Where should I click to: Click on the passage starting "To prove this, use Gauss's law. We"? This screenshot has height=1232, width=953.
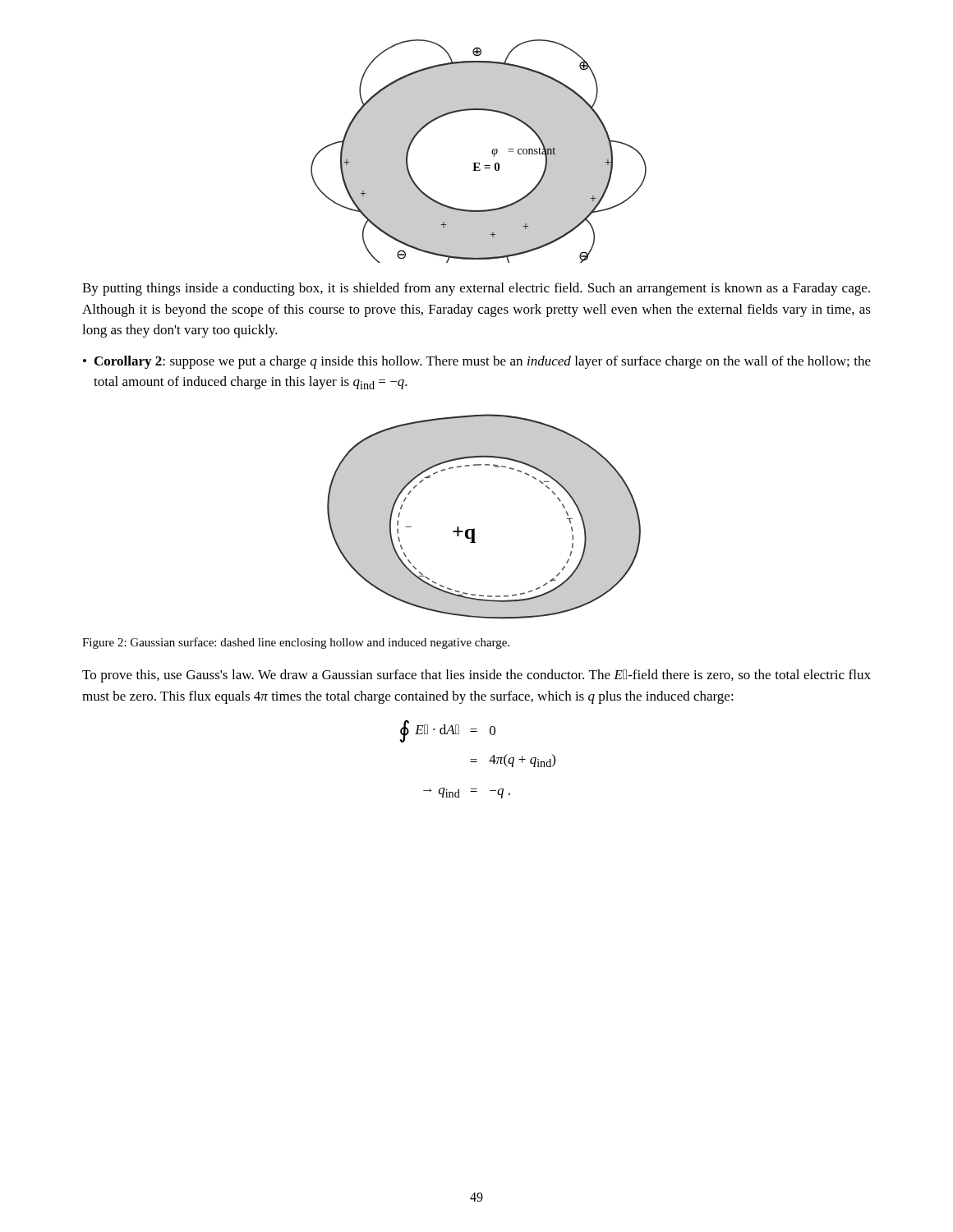pos(476,685)
